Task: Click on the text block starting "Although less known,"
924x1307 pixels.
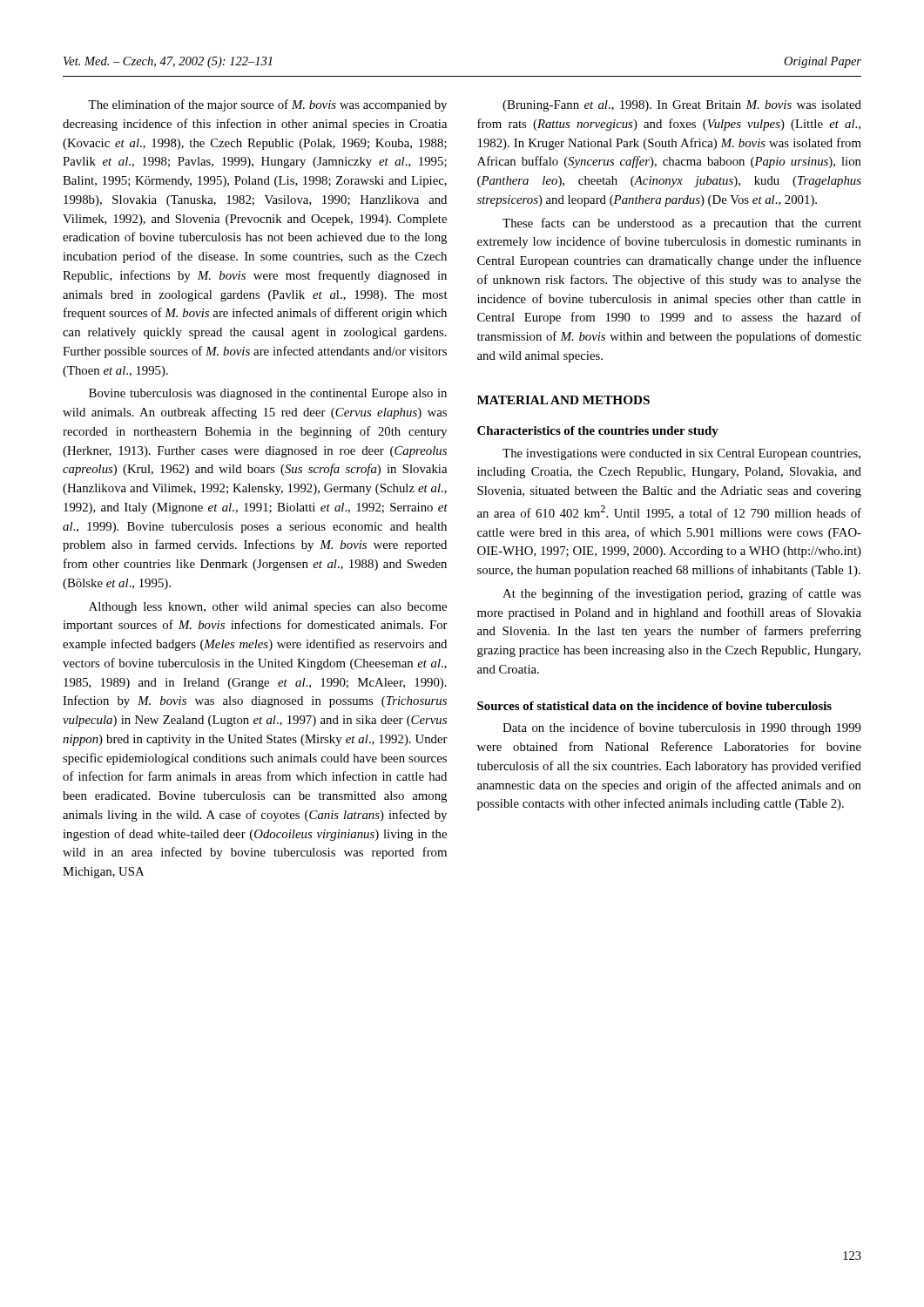Action: [255, 739]
